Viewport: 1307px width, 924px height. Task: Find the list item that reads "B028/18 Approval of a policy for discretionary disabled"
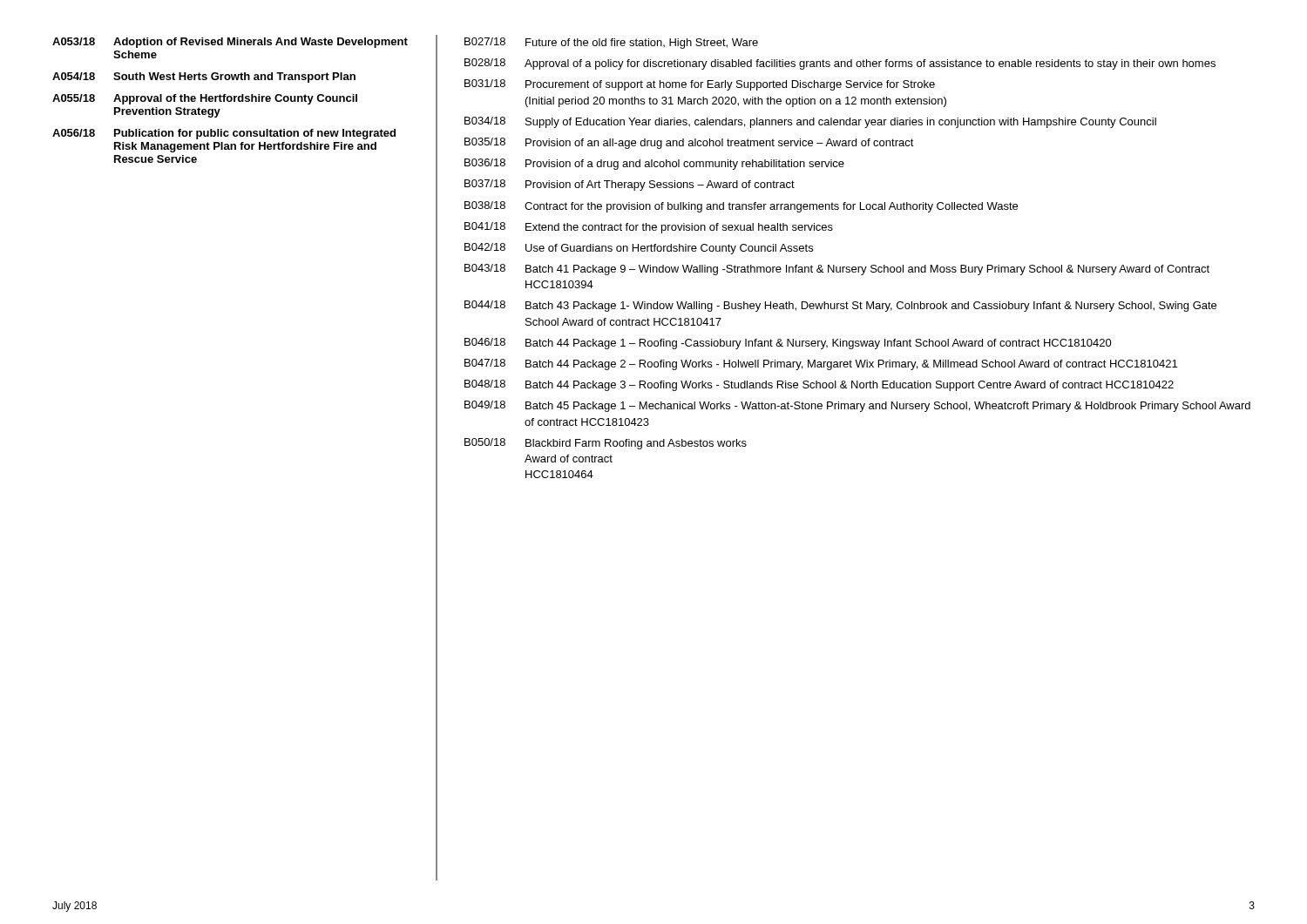[x=859, y=64]
